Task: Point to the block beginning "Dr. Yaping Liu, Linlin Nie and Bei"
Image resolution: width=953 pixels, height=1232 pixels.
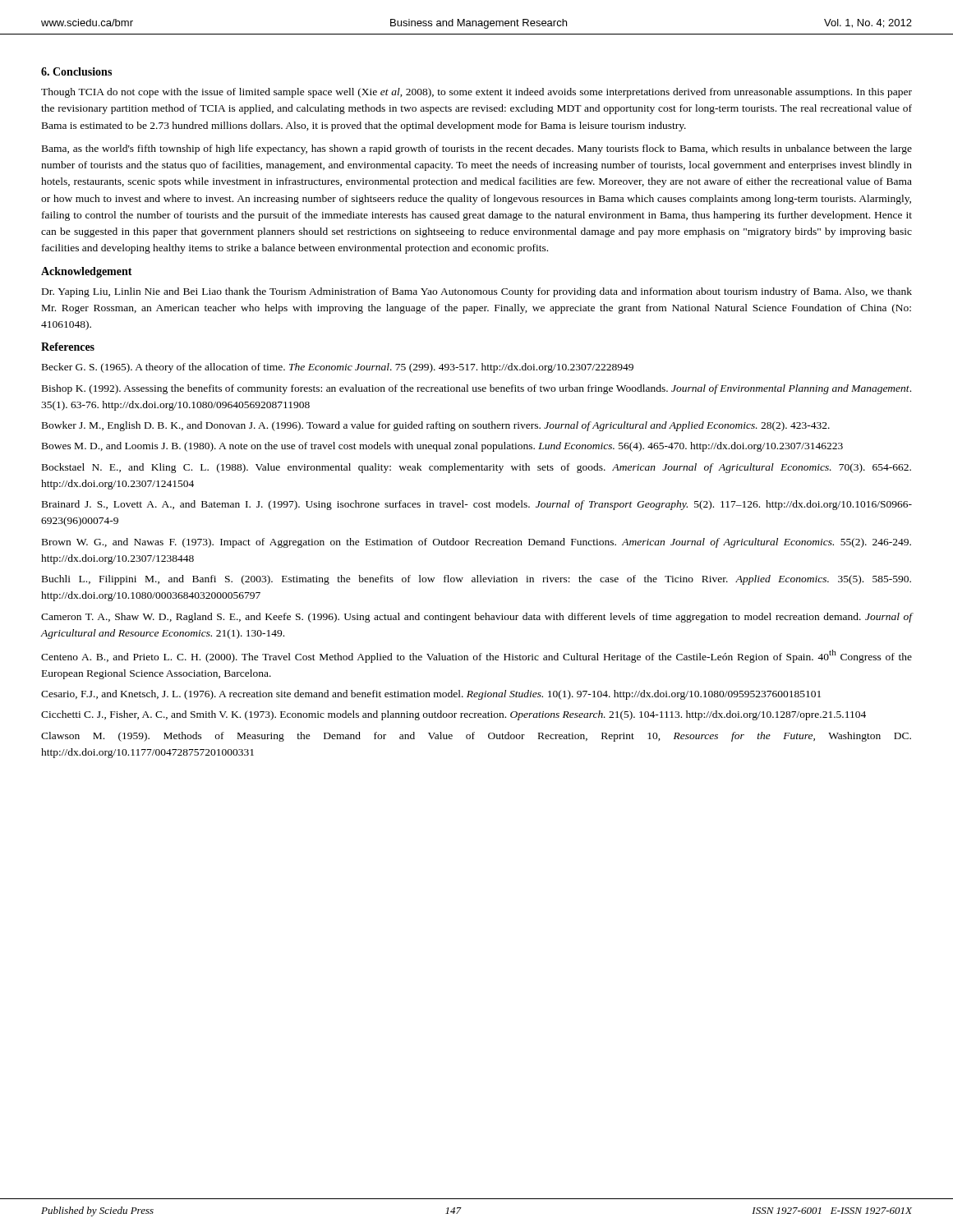Action: coord(476,307)
